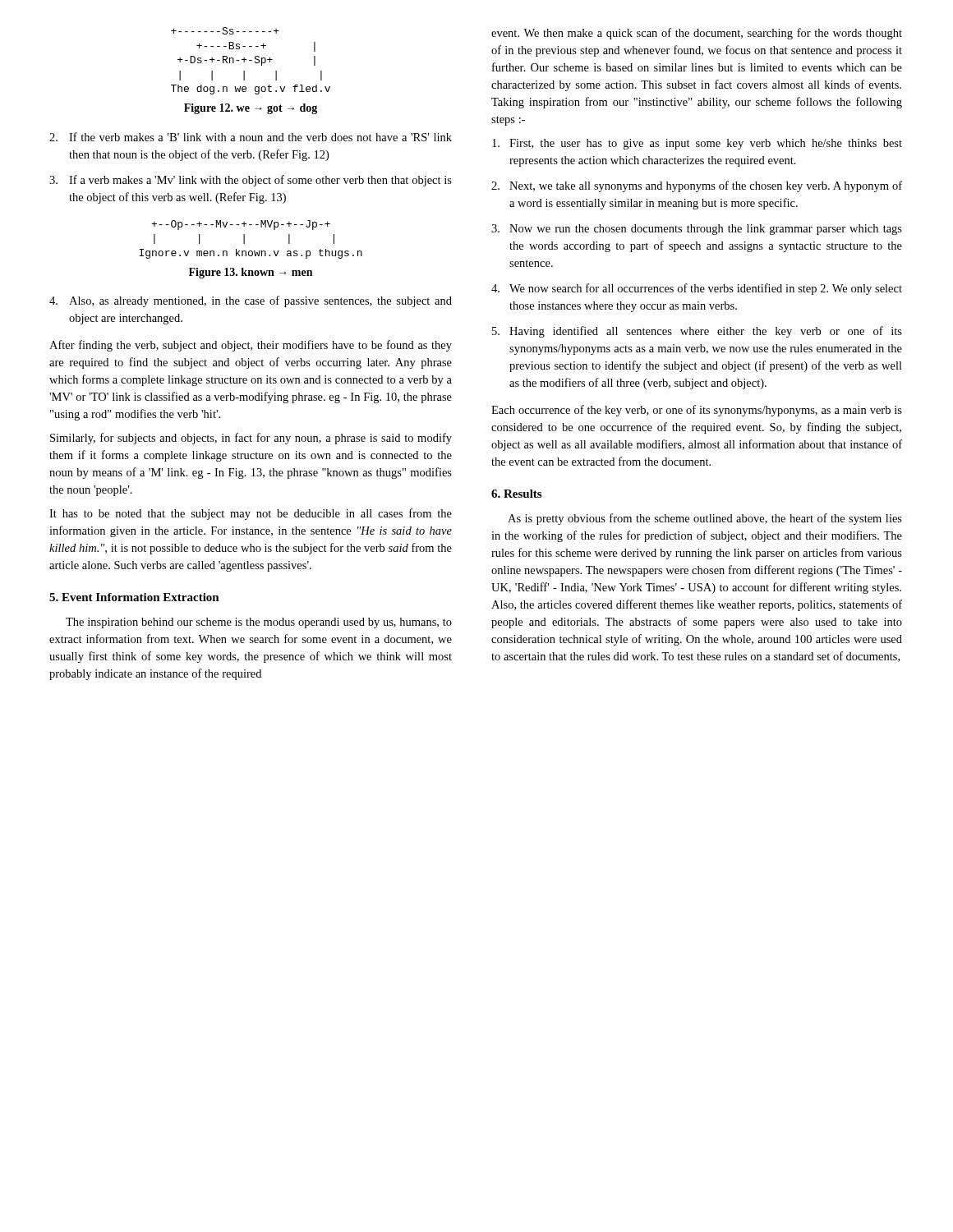Navigate to the text starting "3. If a verb"
Image resolution: width=953 pixels, height=1232 pixels.
251,188
